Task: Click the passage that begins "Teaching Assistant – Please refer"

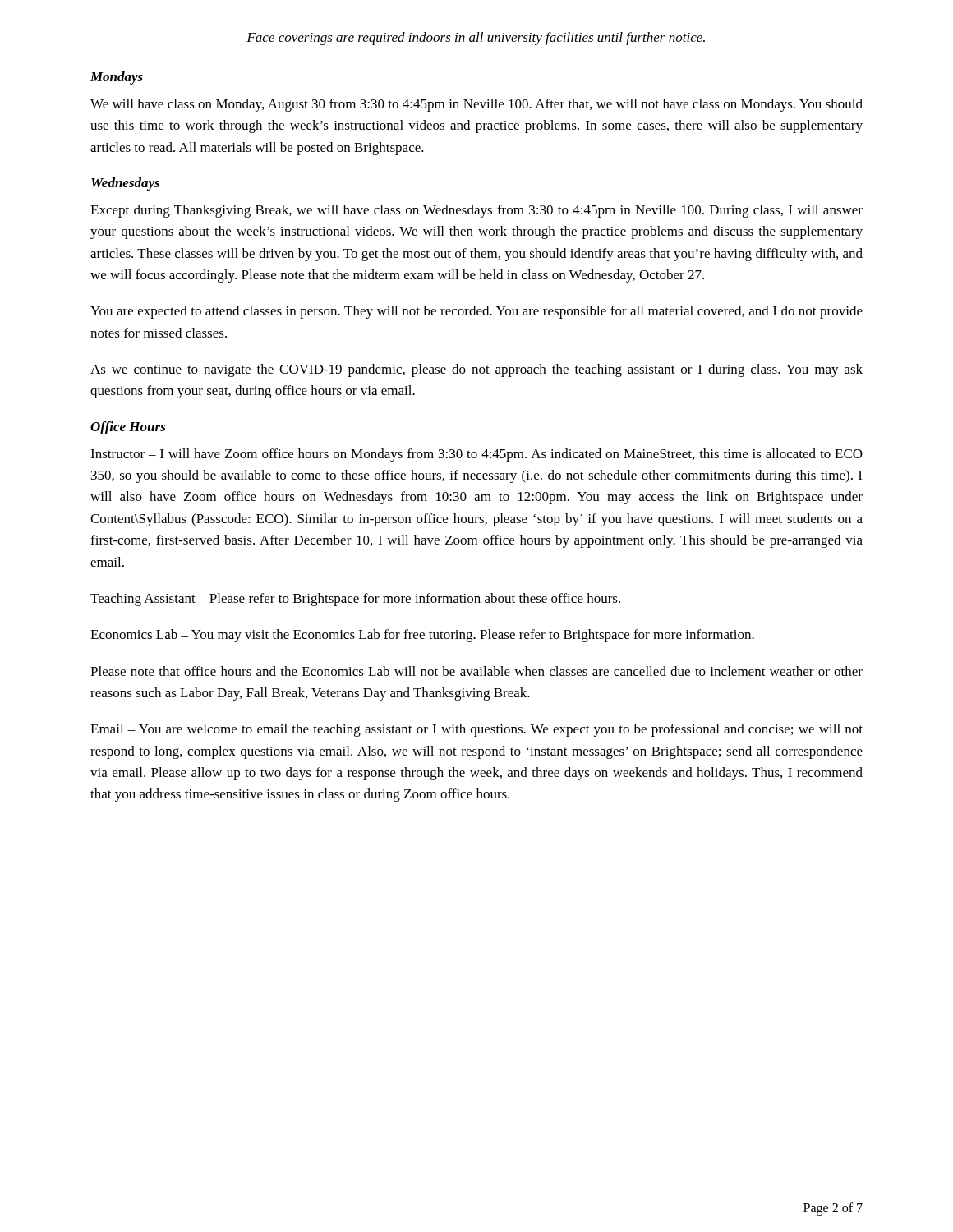Action: point(356,598)
